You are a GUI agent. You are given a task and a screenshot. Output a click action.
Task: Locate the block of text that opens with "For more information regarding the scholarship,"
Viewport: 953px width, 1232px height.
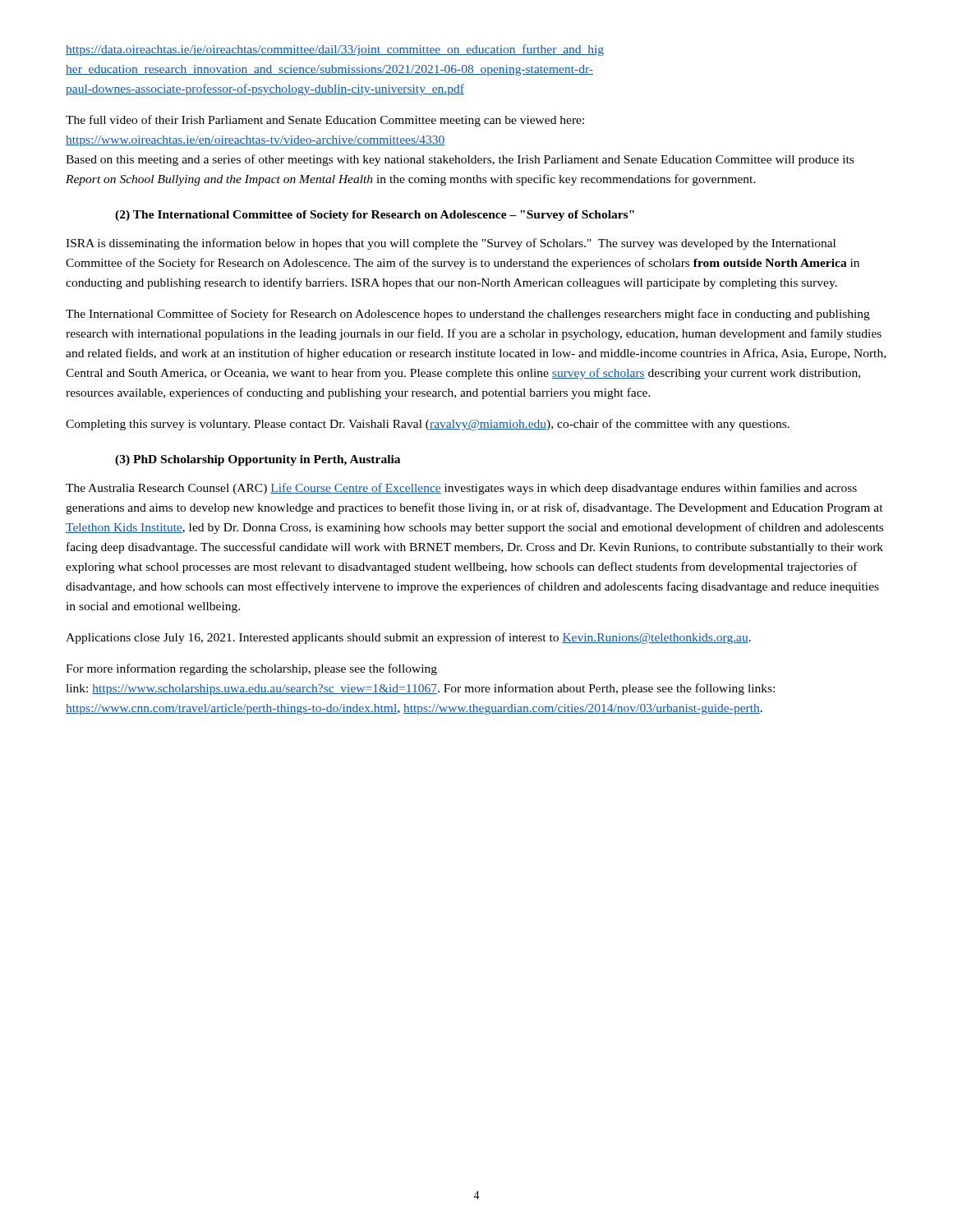pyautogui.click(x=421, y=688)
